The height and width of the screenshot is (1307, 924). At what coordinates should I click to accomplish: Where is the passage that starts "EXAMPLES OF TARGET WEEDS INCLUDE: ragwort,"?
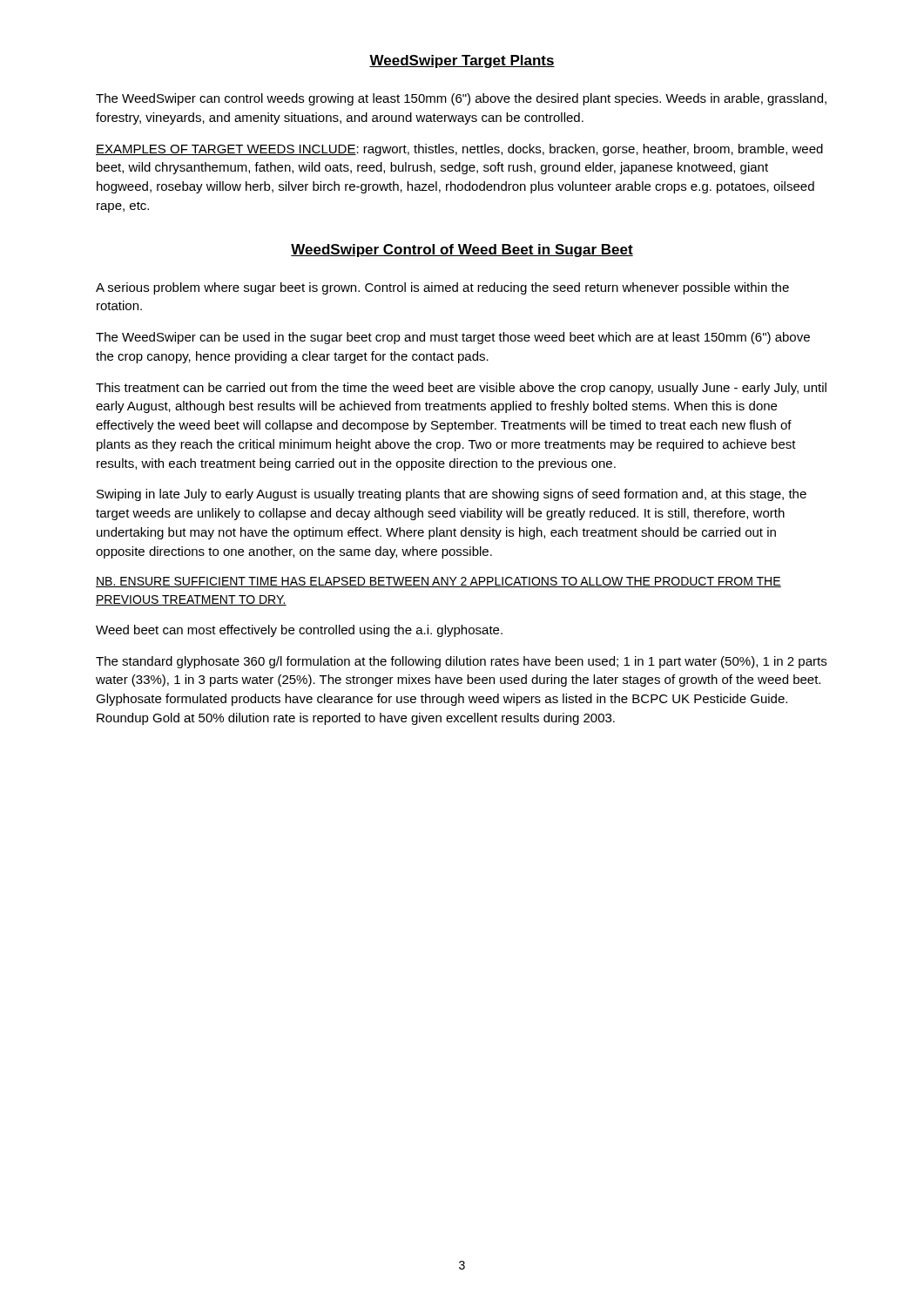point(462,177)
